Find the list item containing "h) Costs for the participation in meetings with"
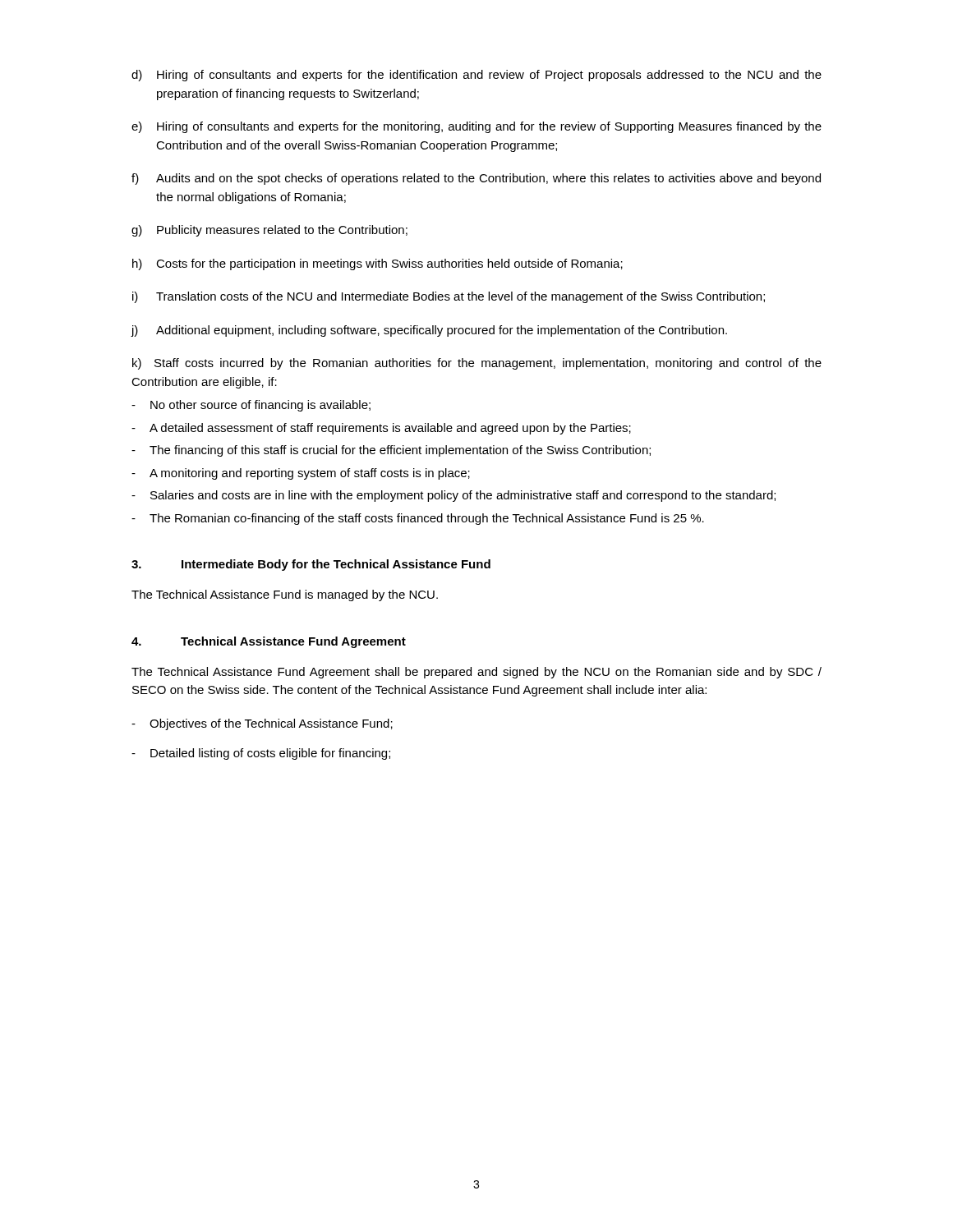 click(476, 263)
